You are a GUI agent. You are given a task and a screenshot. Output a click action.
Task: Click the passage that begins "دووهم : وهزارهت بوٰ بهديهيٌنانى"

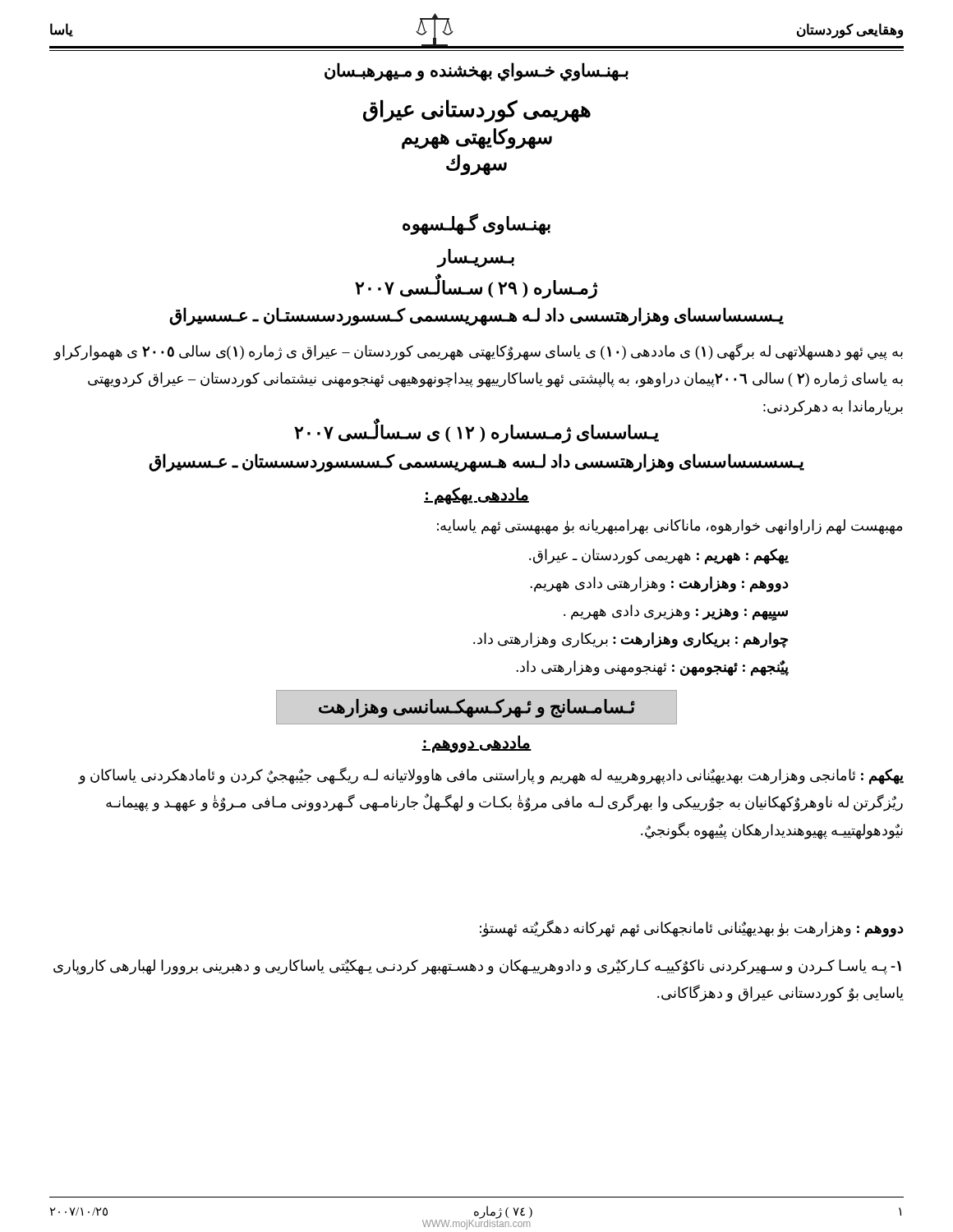point(476,929)
